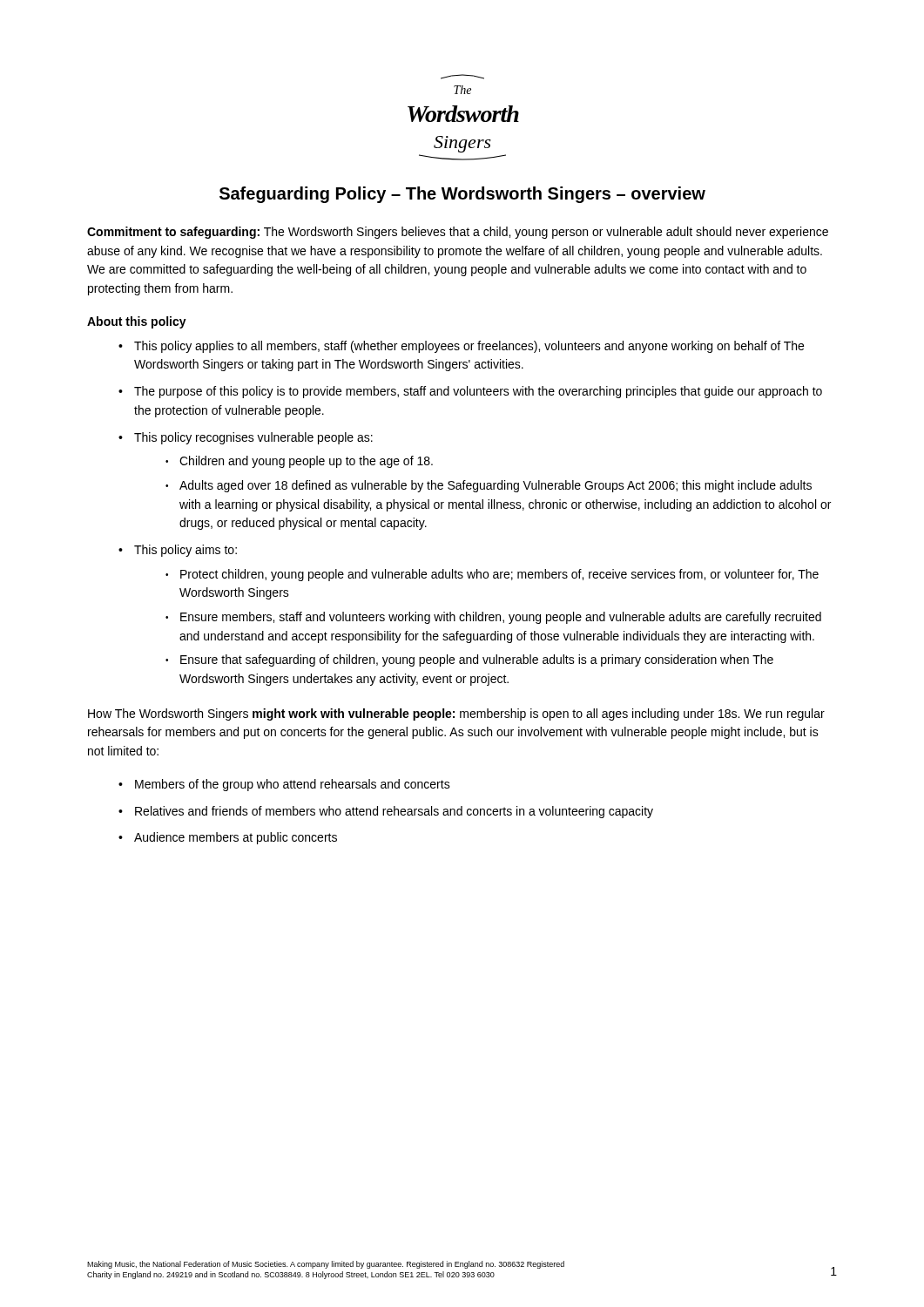Viewport: 924px width, 1307px height.
Task: Click on the text starting "This policy aims to: Protect children, young people"
Action: (x=485, y=616)
